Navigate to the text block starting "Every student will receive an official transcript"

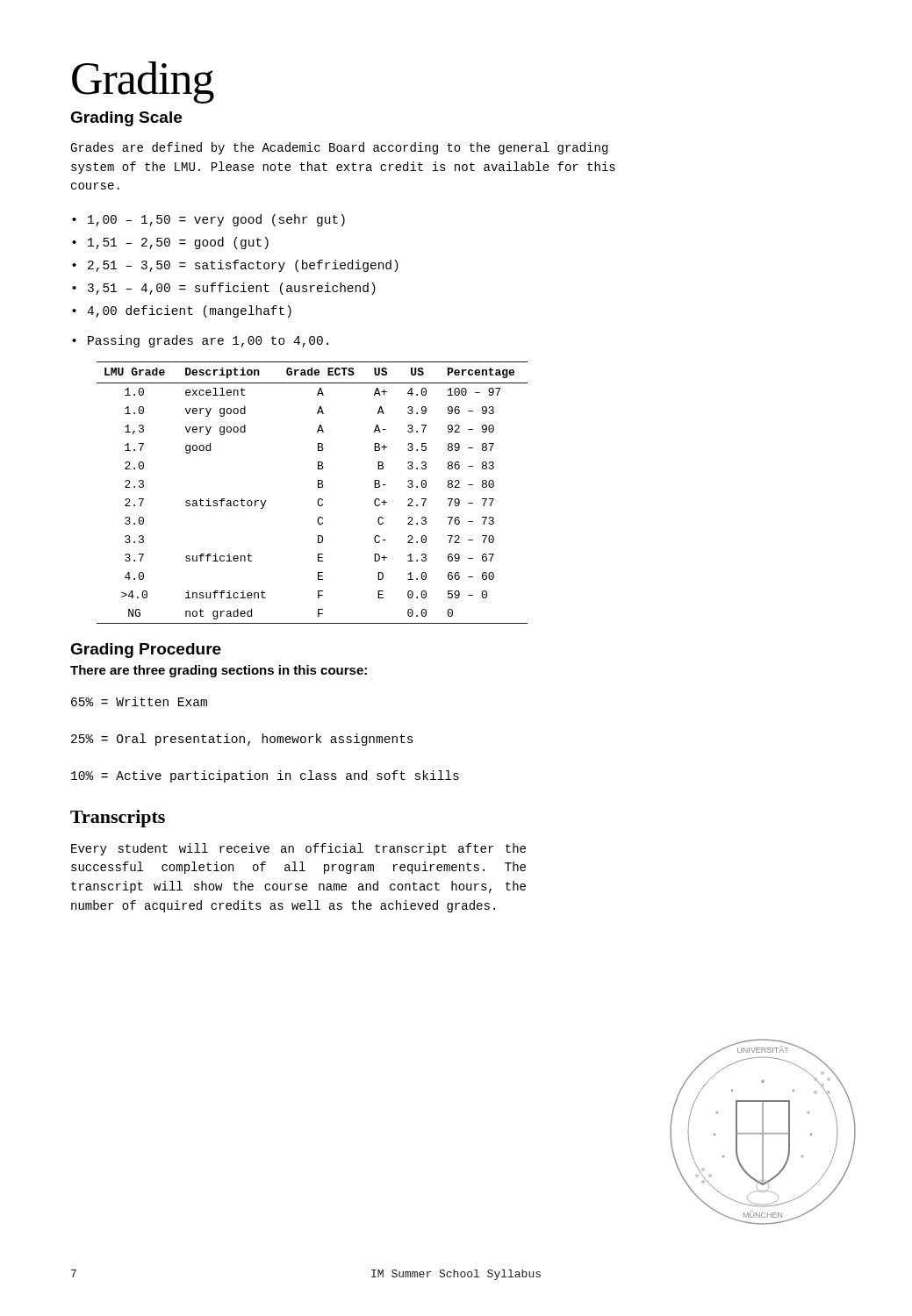click(298, 878)
